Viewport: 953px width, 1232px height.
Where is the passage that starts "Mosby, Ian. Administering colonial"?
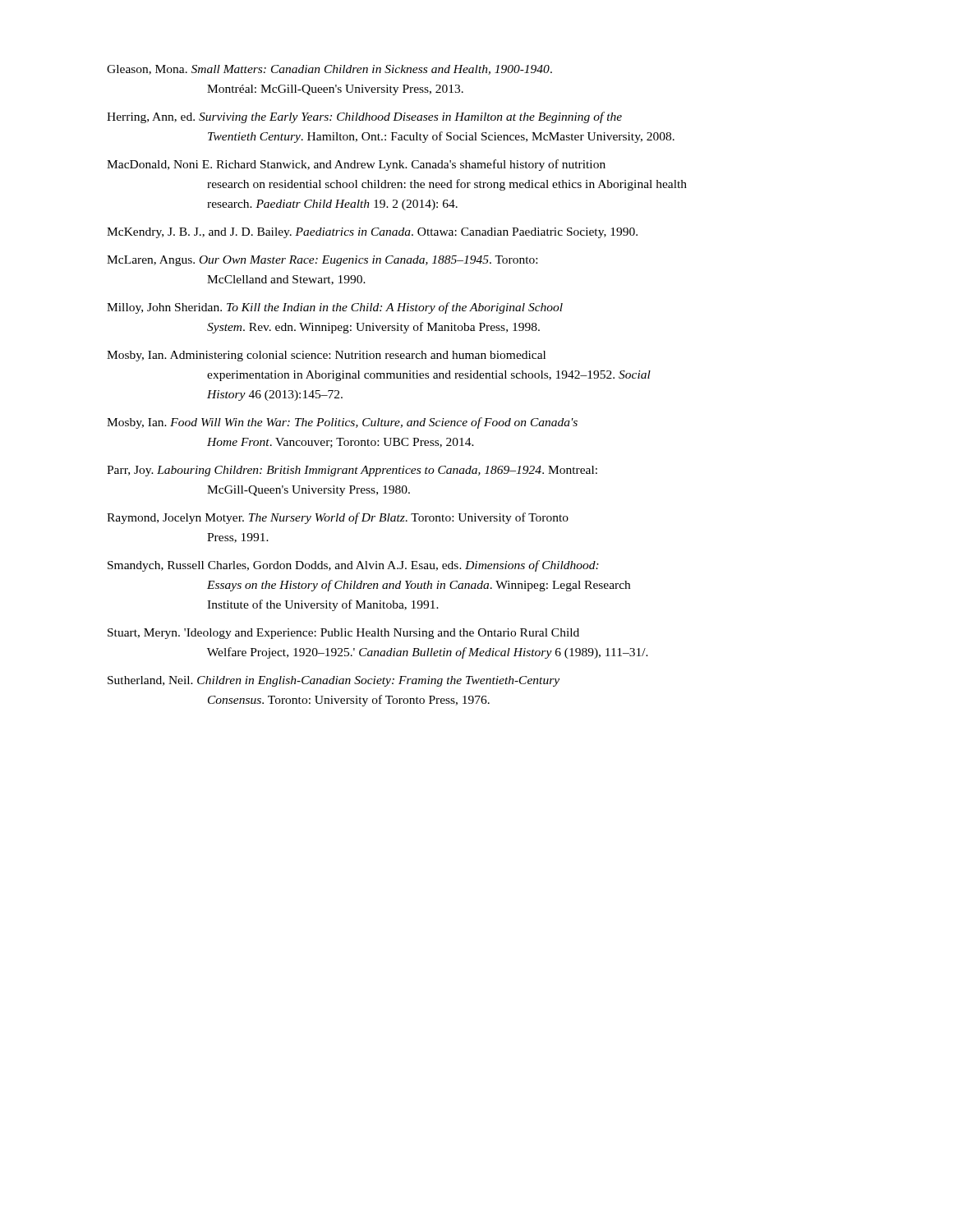(379, 374)
